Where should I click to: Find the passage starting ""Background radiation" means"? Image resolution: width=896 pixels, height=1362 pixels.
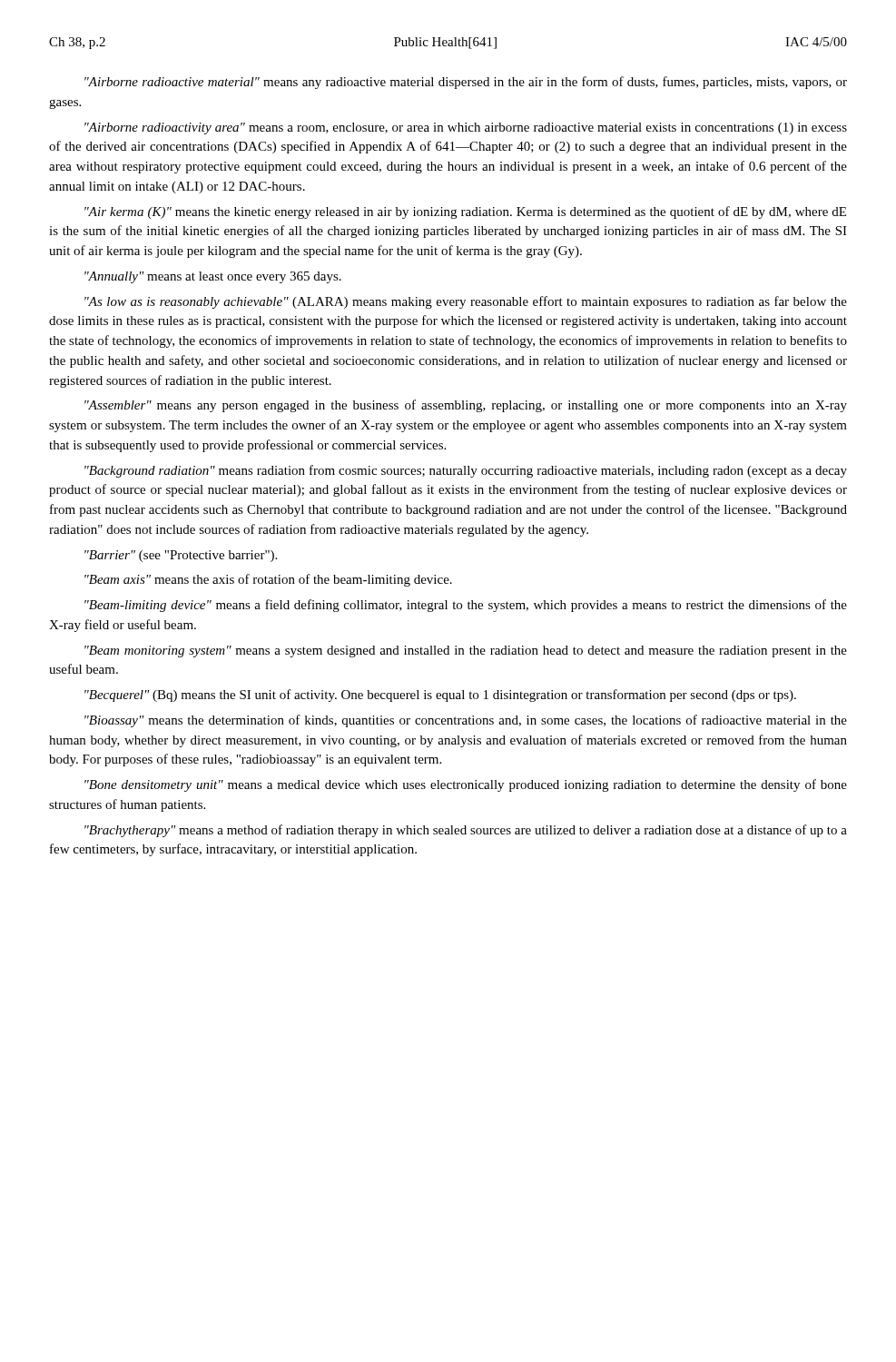[x=448, y=500]
